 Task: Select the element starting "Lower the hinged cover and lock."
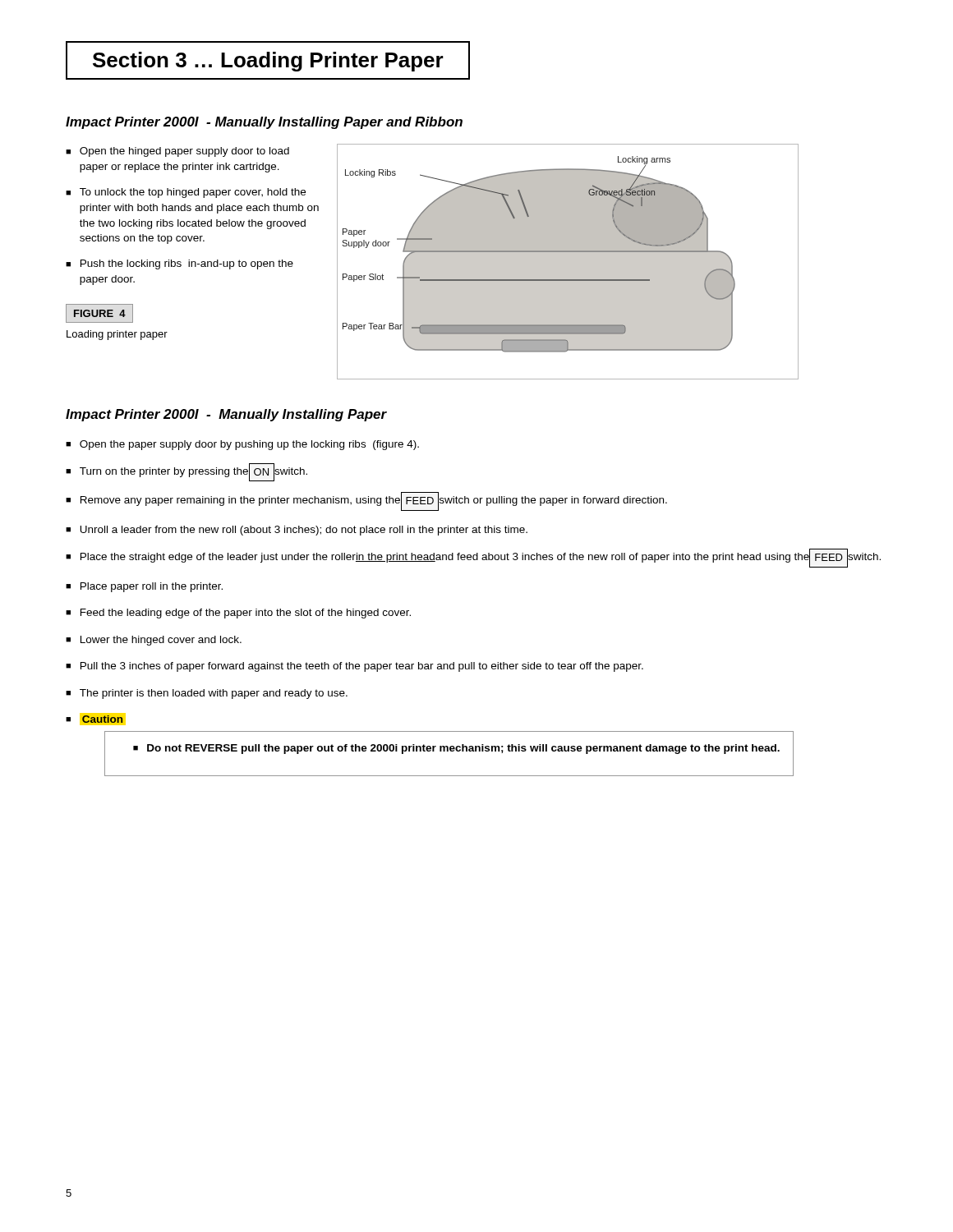(x=161, y=639)
